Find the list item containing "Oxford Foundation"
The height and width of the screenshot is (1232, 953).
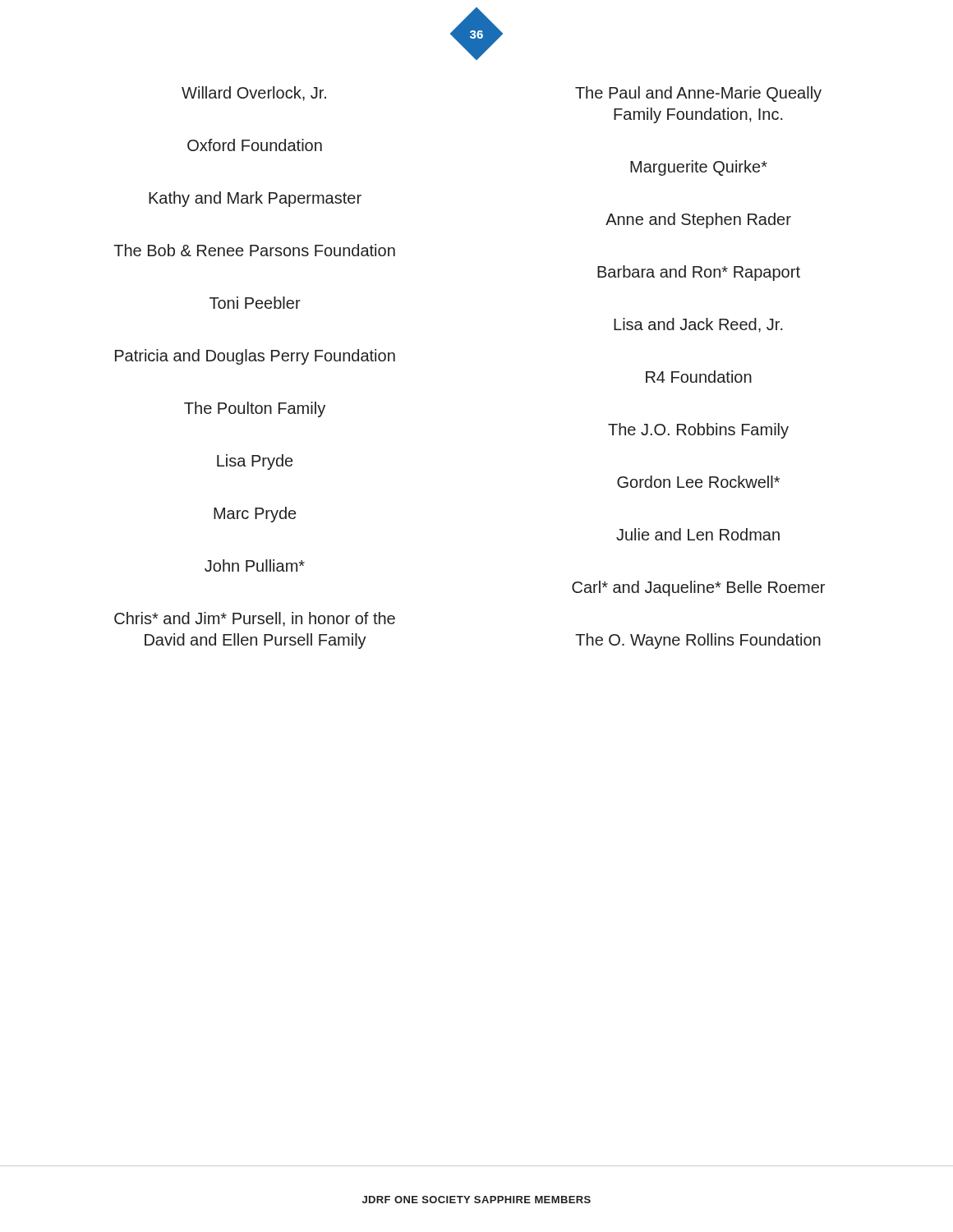pyautogui.click(x=255, y=145)
